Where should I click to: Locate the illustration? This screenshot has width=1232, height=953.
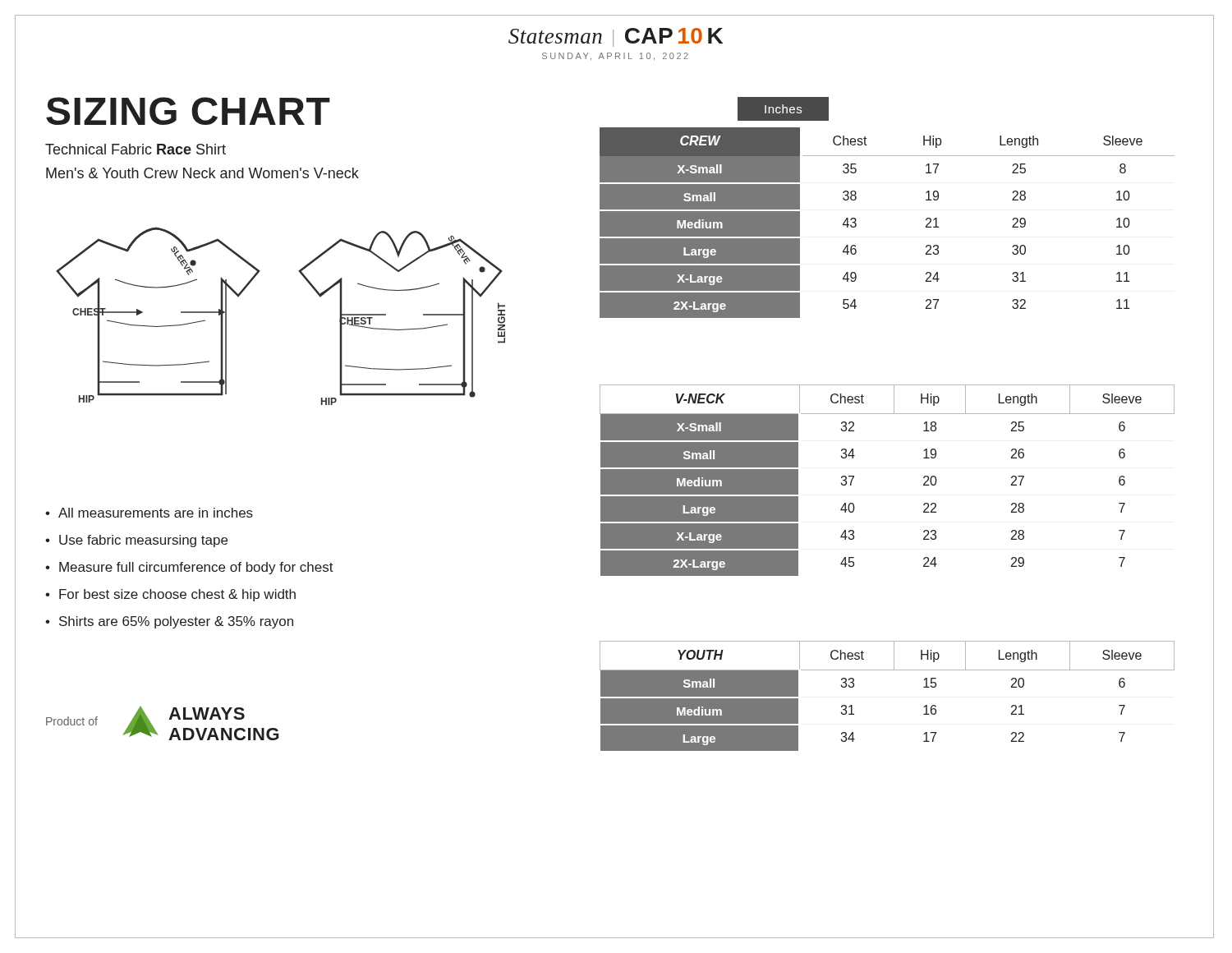point(287,337)
